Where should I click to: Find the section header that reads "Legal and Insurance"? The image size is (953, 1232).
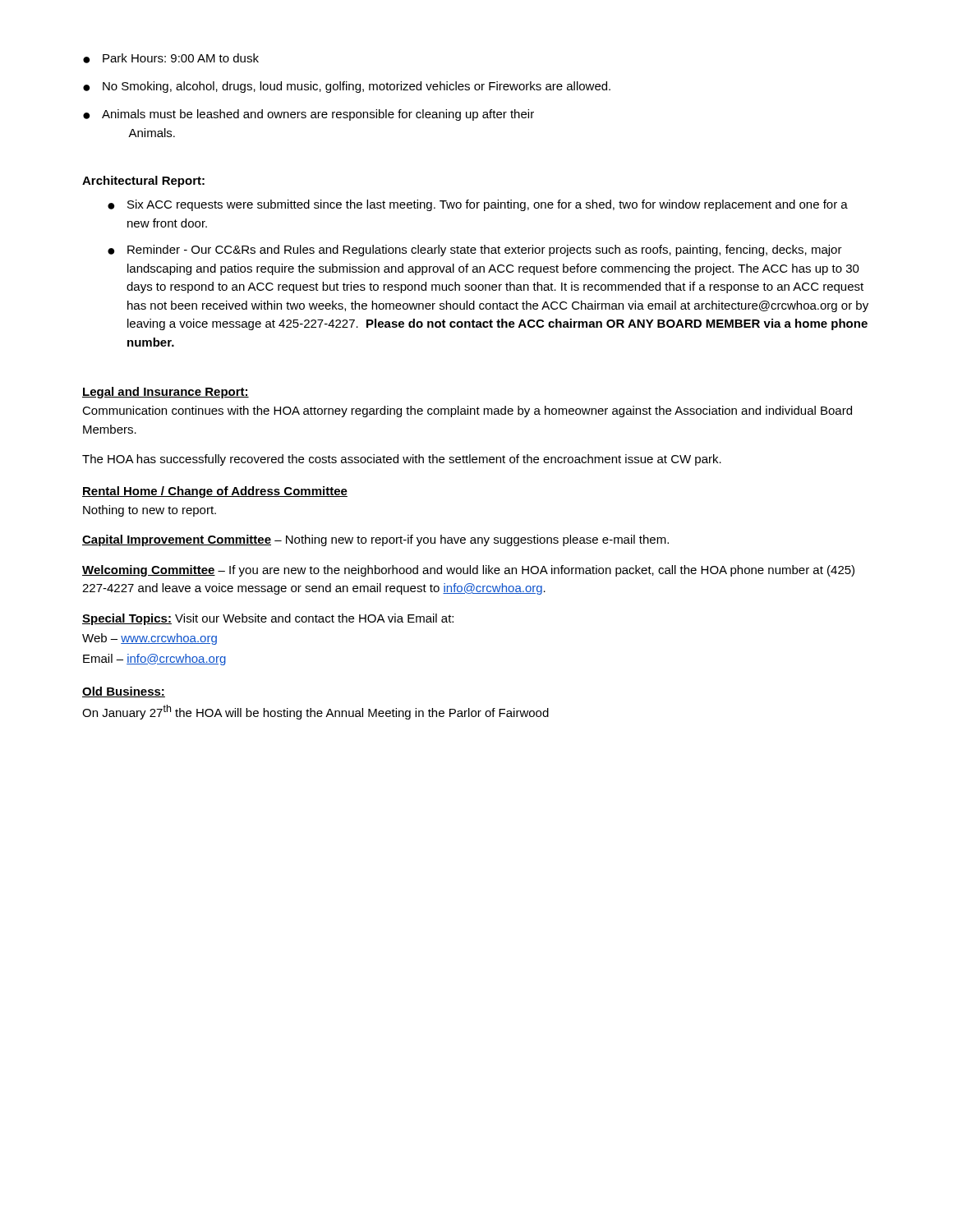165,391
